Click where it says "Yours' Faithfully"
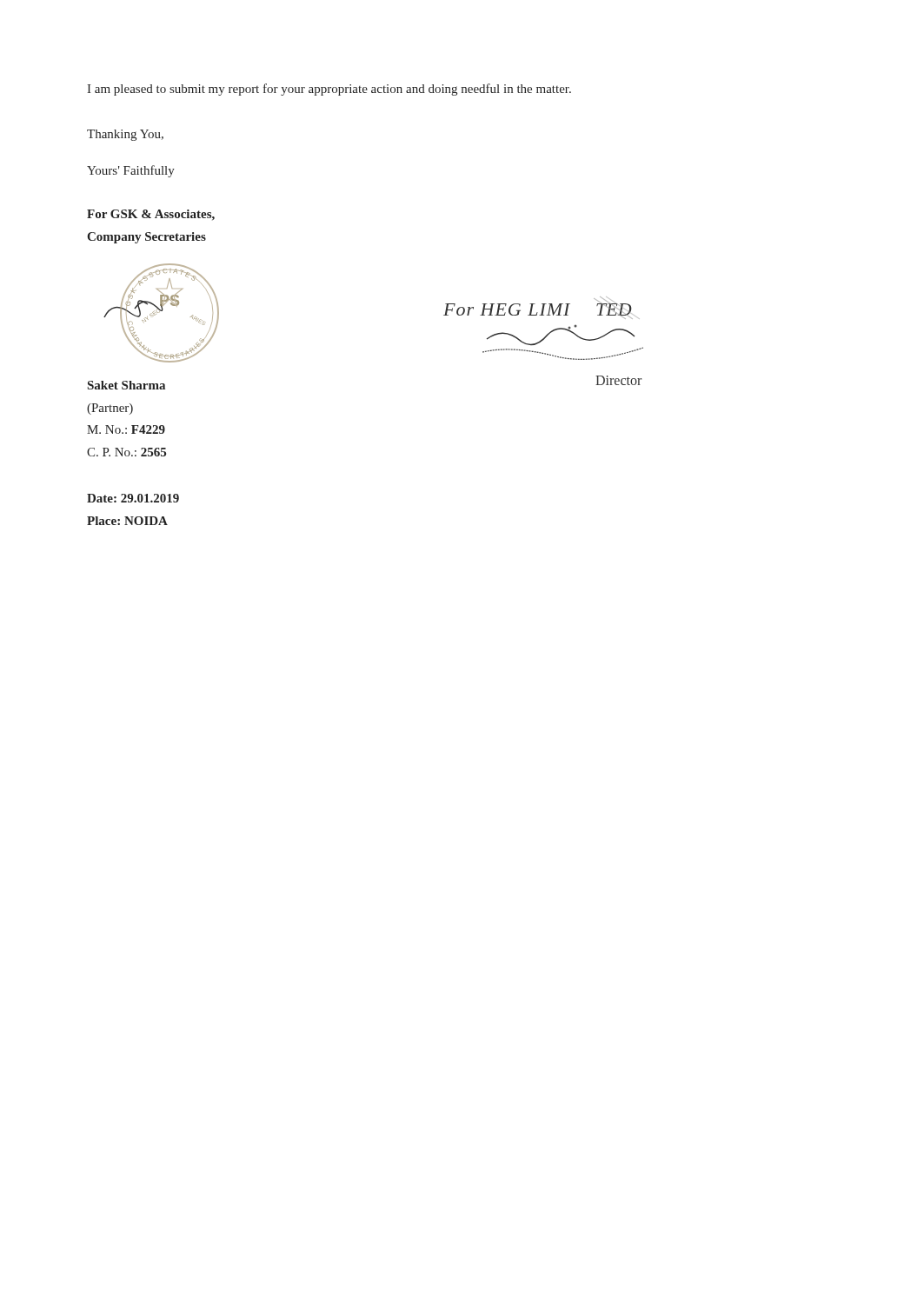This screenshot has width=924, height=1304. coord(131,170)
